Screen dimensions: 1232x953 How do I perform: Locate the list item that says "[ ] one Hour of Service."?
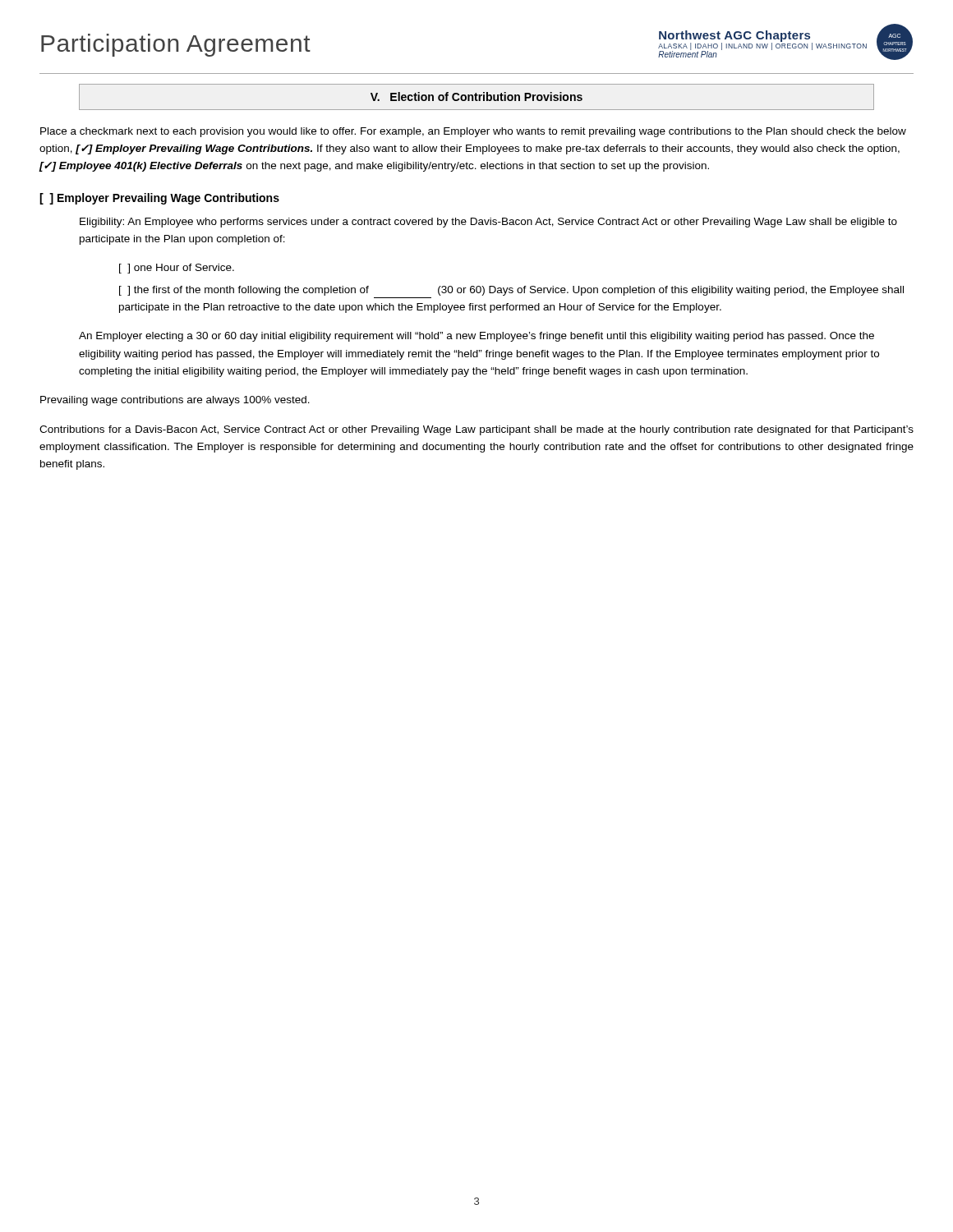[x=177, y=268]
